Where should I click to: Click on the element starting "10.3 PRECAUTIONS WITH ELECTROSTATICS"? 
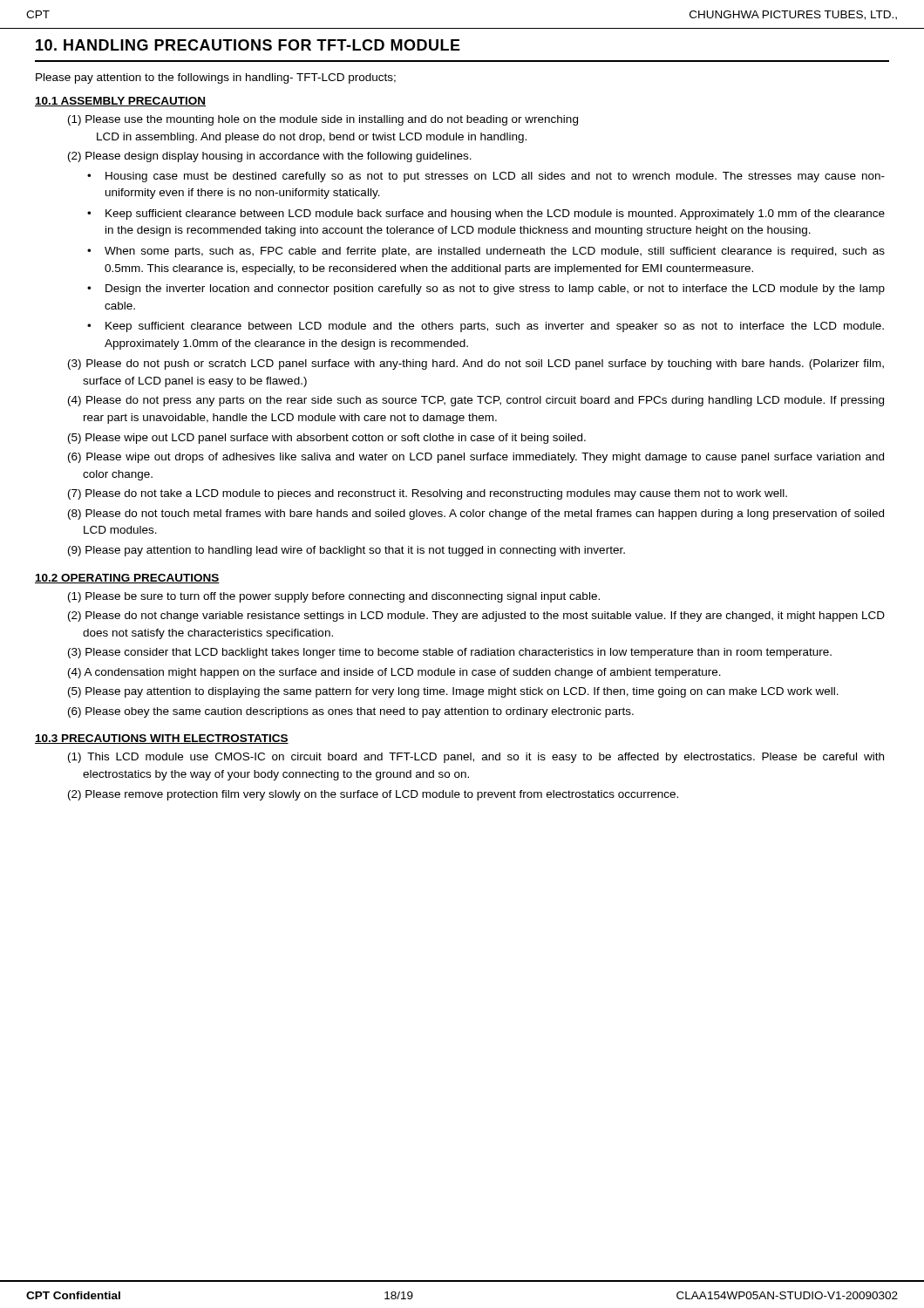coord(161,738)
